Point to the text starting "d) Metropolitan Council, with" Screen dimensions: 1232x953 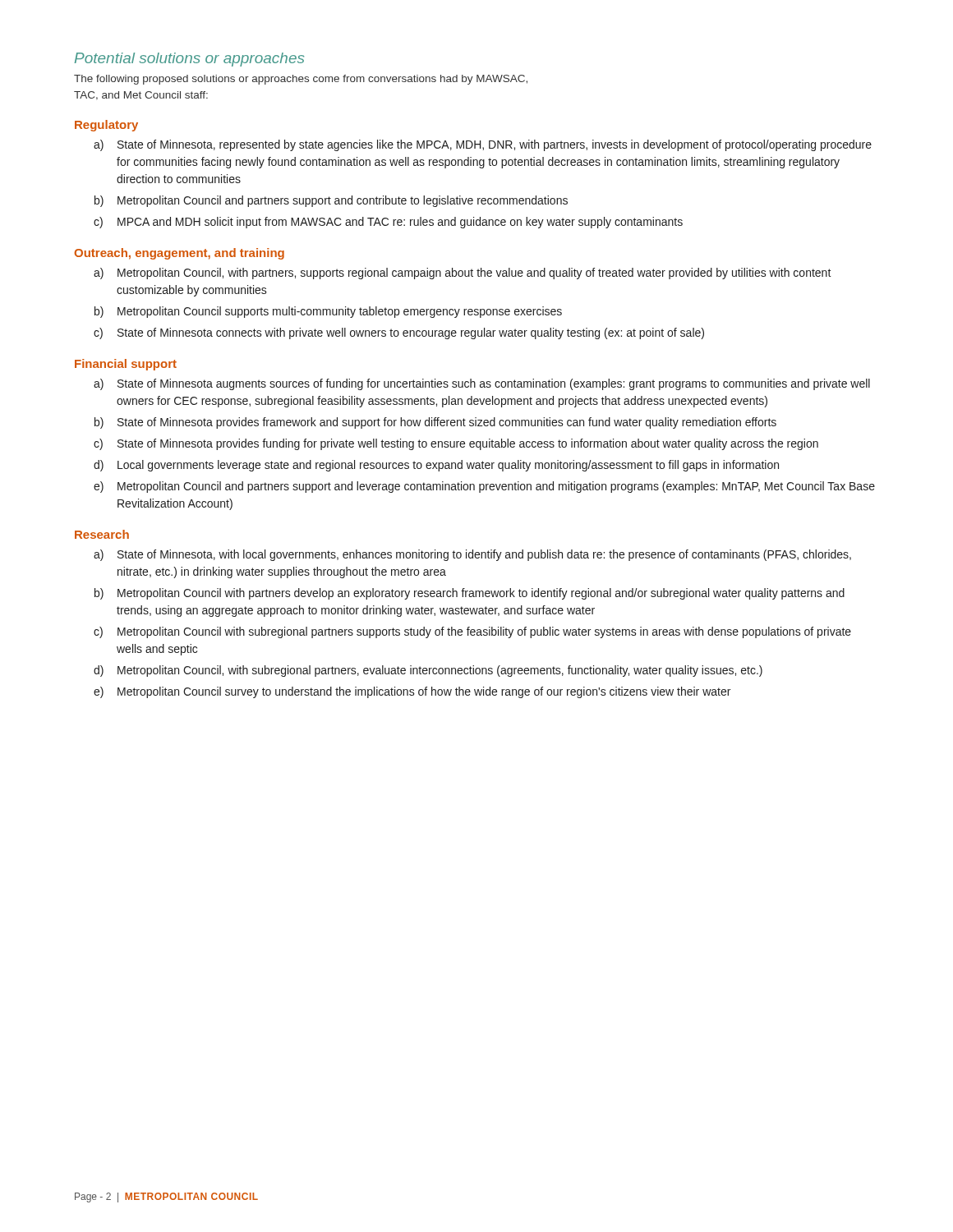click(476, 671)
